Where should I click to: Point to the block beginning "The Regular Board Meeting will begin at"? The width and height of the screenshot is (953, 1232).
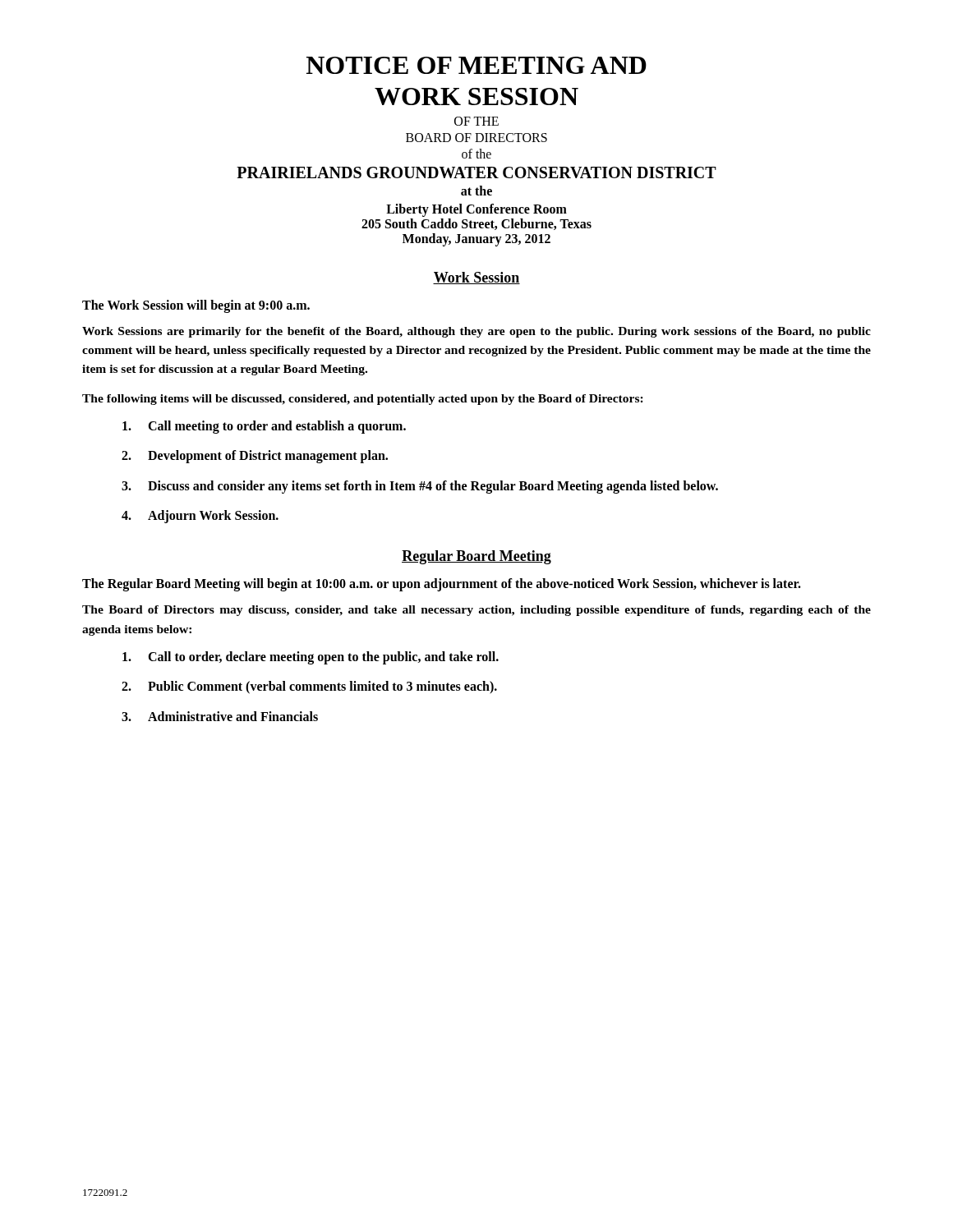(442, 584)
